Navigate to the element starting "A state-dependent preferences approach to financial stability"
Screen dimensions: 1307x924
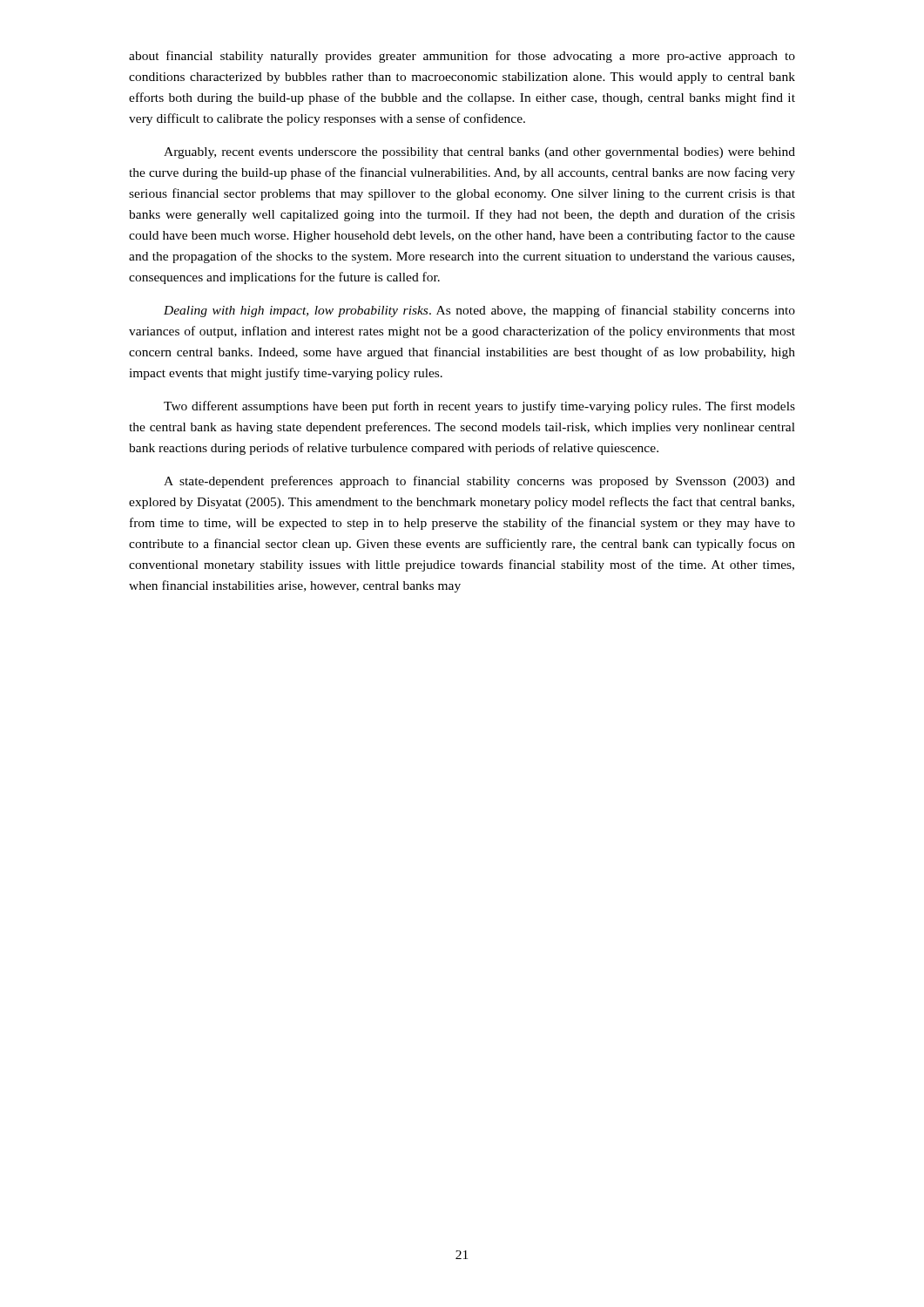[x=462, y=534]
